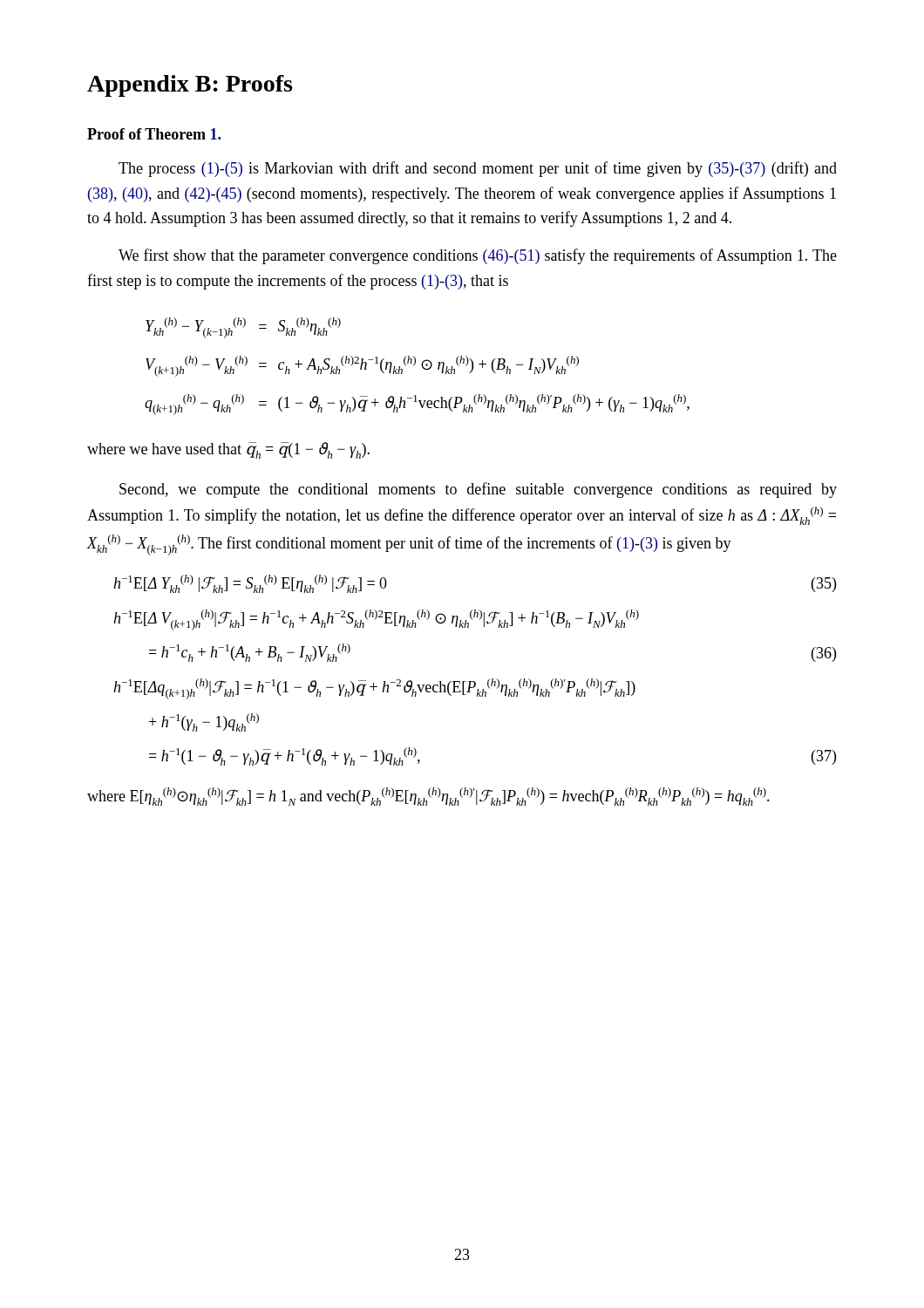Point to the passage starting "h−1E[Δ Ykh(h) |ℱkh] = Skh(h) E[ηkh(h) |ℱkh] ="
Screen dimensions: 1308x924
(x=462, y=670)
